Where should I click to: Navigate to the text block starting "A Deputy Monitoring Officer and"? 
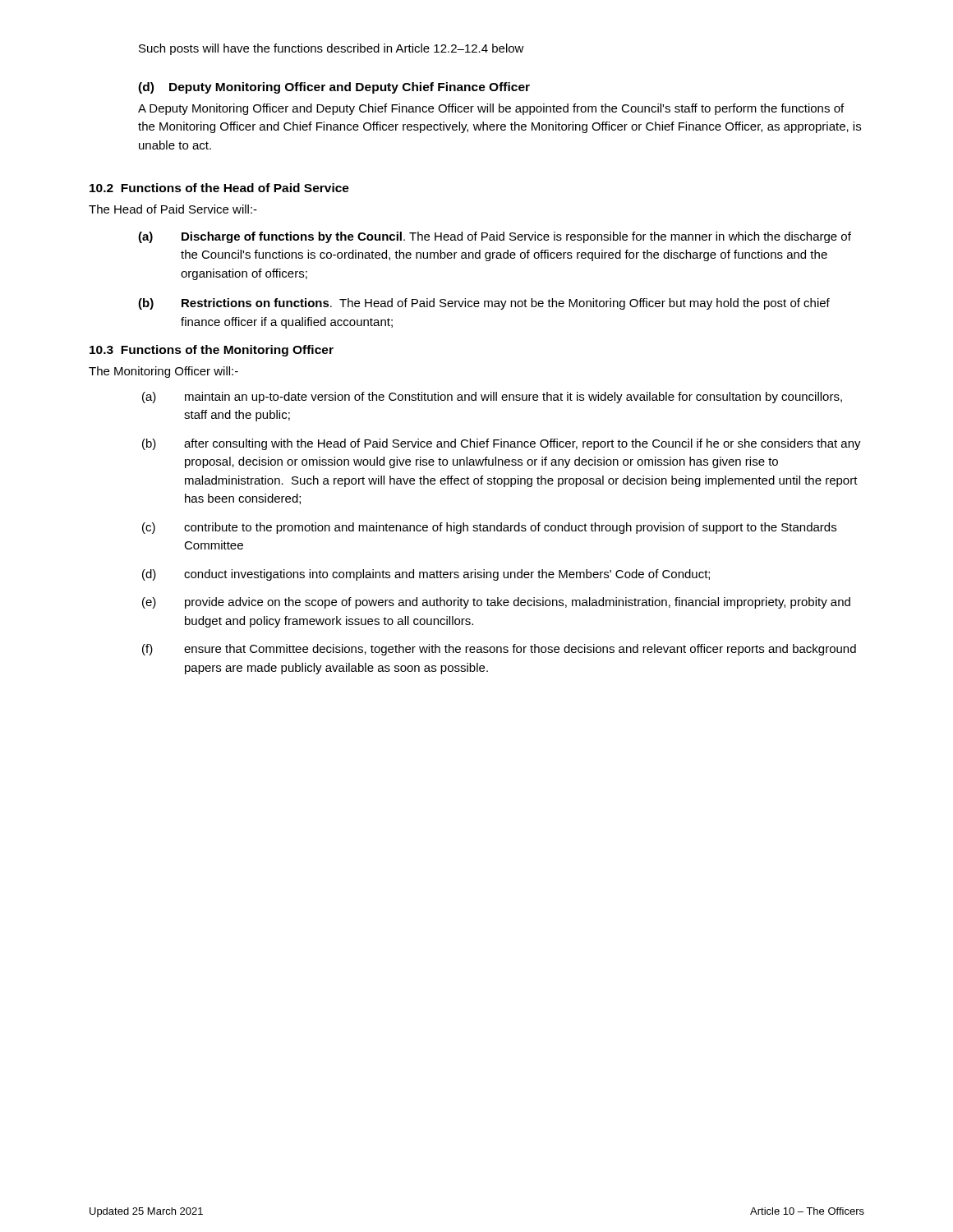click(x=501, y=127)
